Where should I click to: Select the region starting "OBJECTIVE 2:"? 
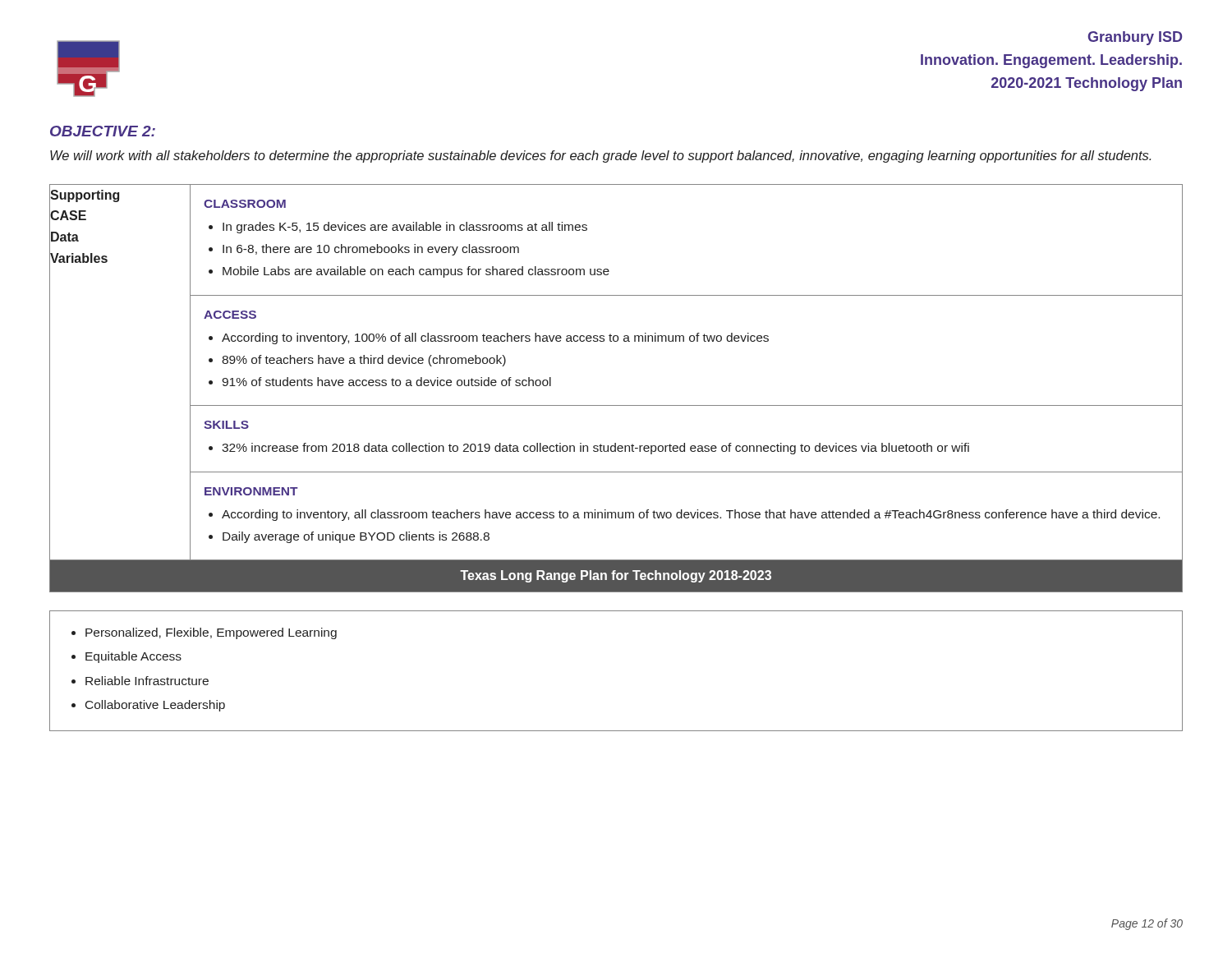tap(103, 131)
